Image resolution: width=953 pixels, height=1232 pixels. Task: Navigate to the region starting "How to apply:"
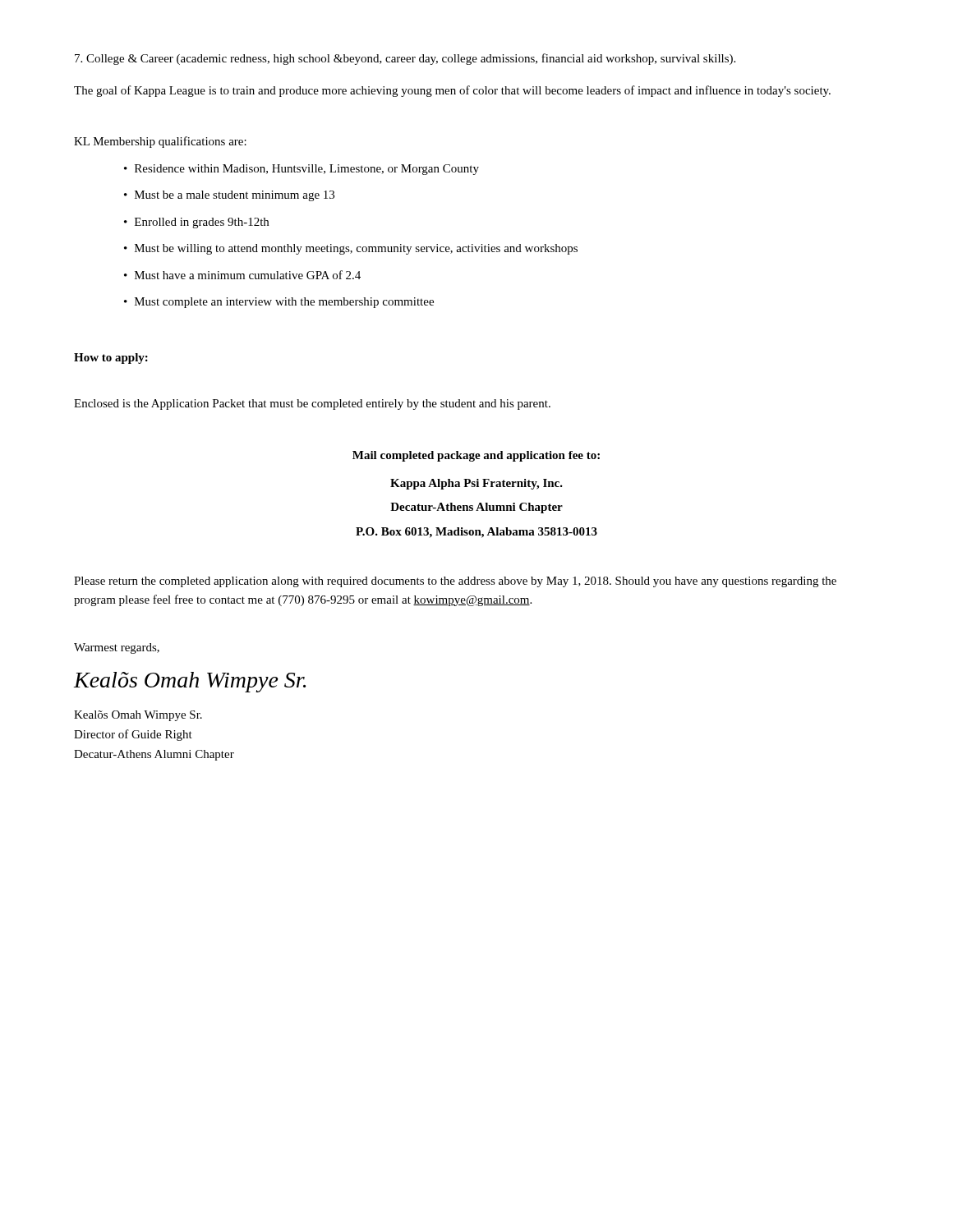point(111,357)
